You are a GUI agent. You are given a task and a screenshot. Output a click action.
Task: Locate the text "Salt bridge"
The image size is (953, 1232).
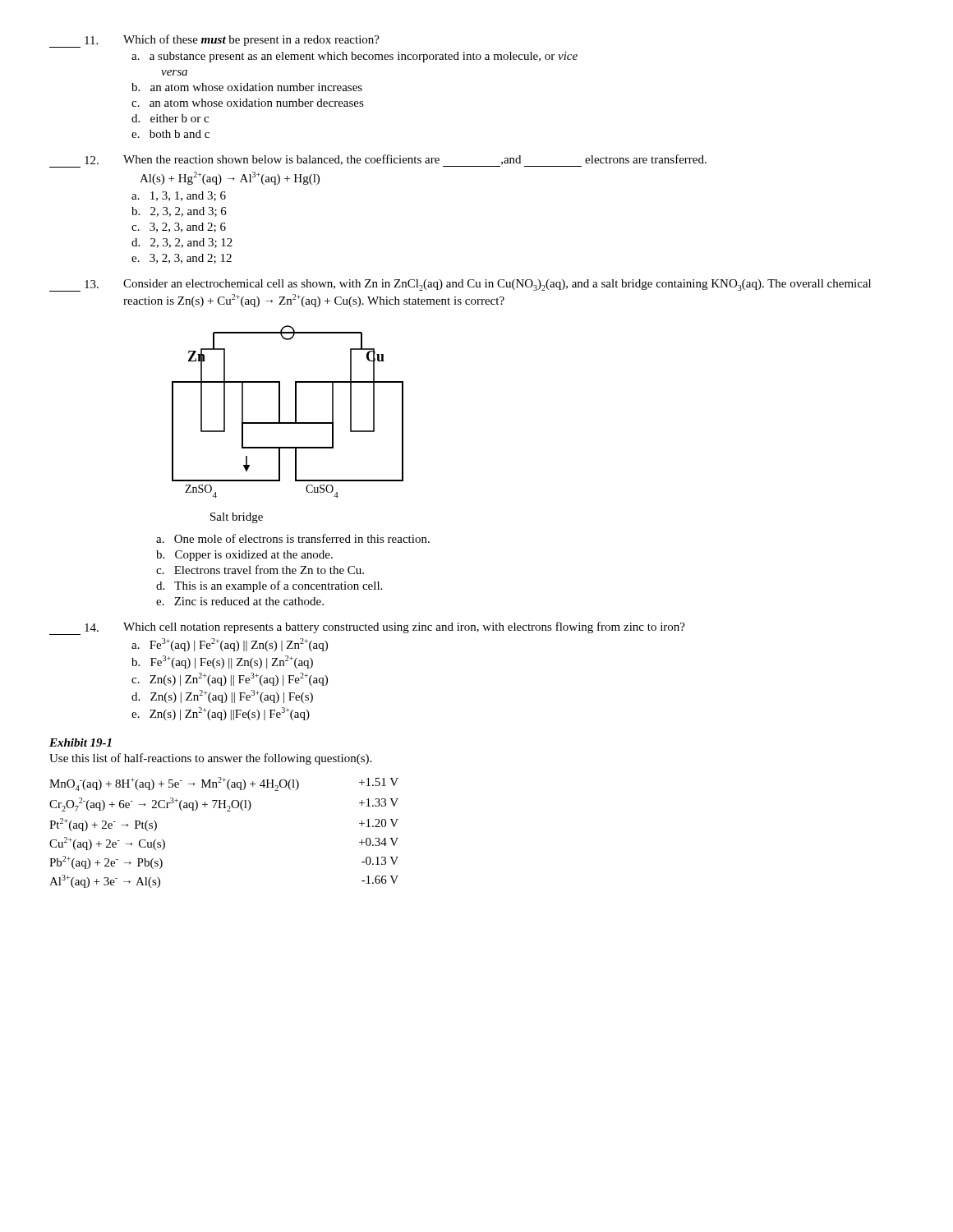coord(236,517)
